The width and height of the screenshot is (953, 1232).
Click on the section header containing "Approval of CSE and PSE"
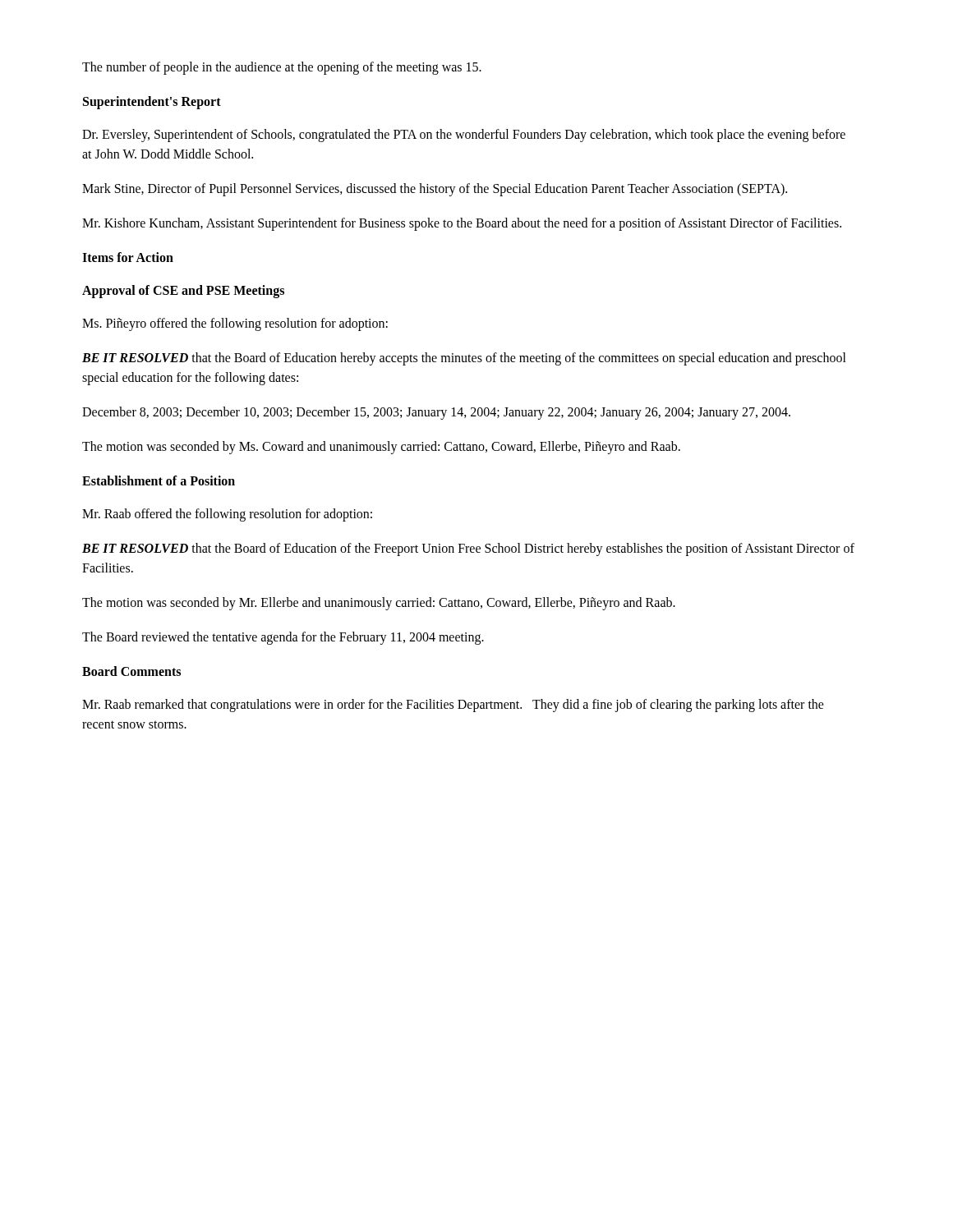(x=183, y=290)
